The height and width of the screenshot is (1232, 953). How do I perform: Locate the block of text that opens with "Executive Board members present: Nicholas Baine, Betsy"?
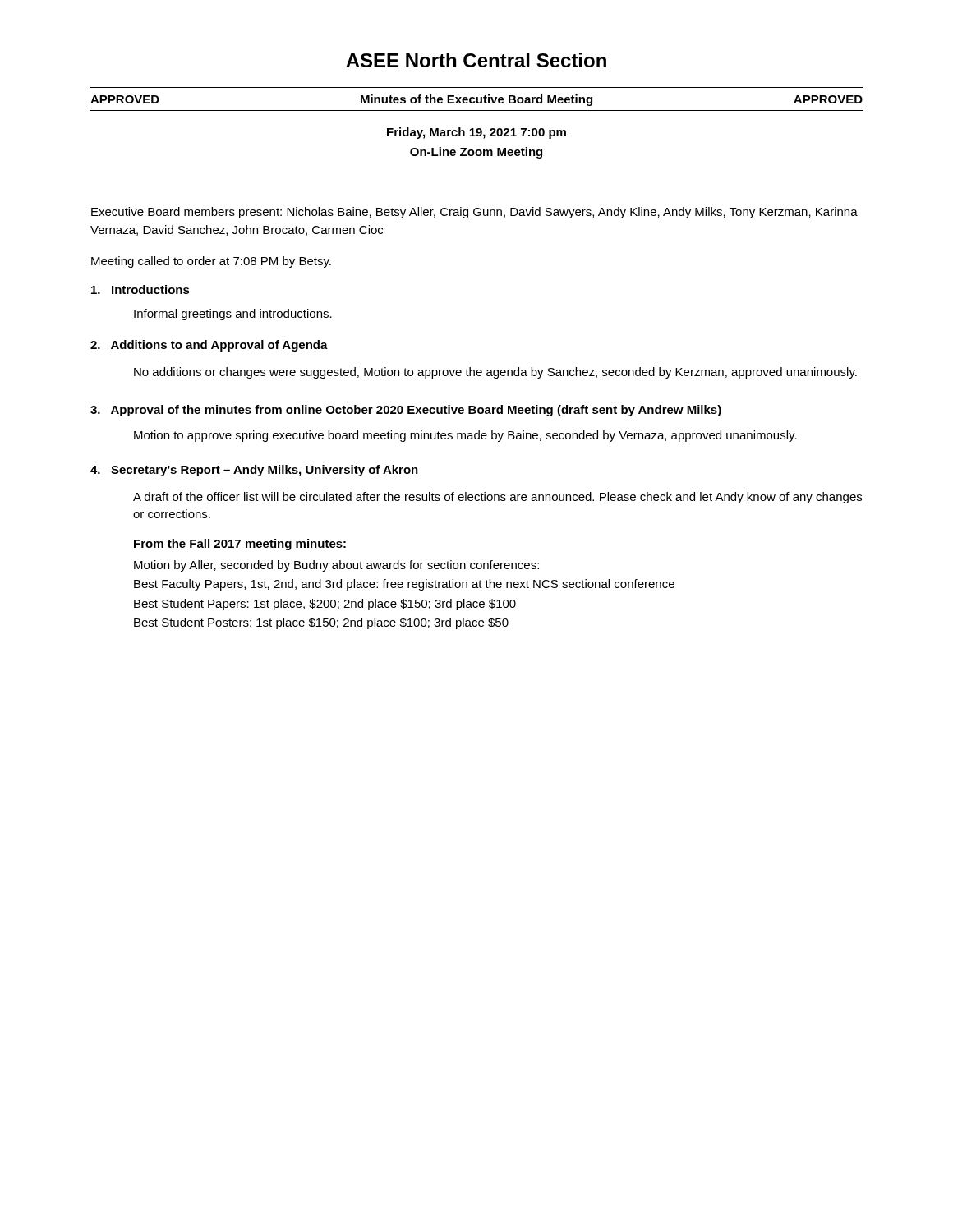474,220
